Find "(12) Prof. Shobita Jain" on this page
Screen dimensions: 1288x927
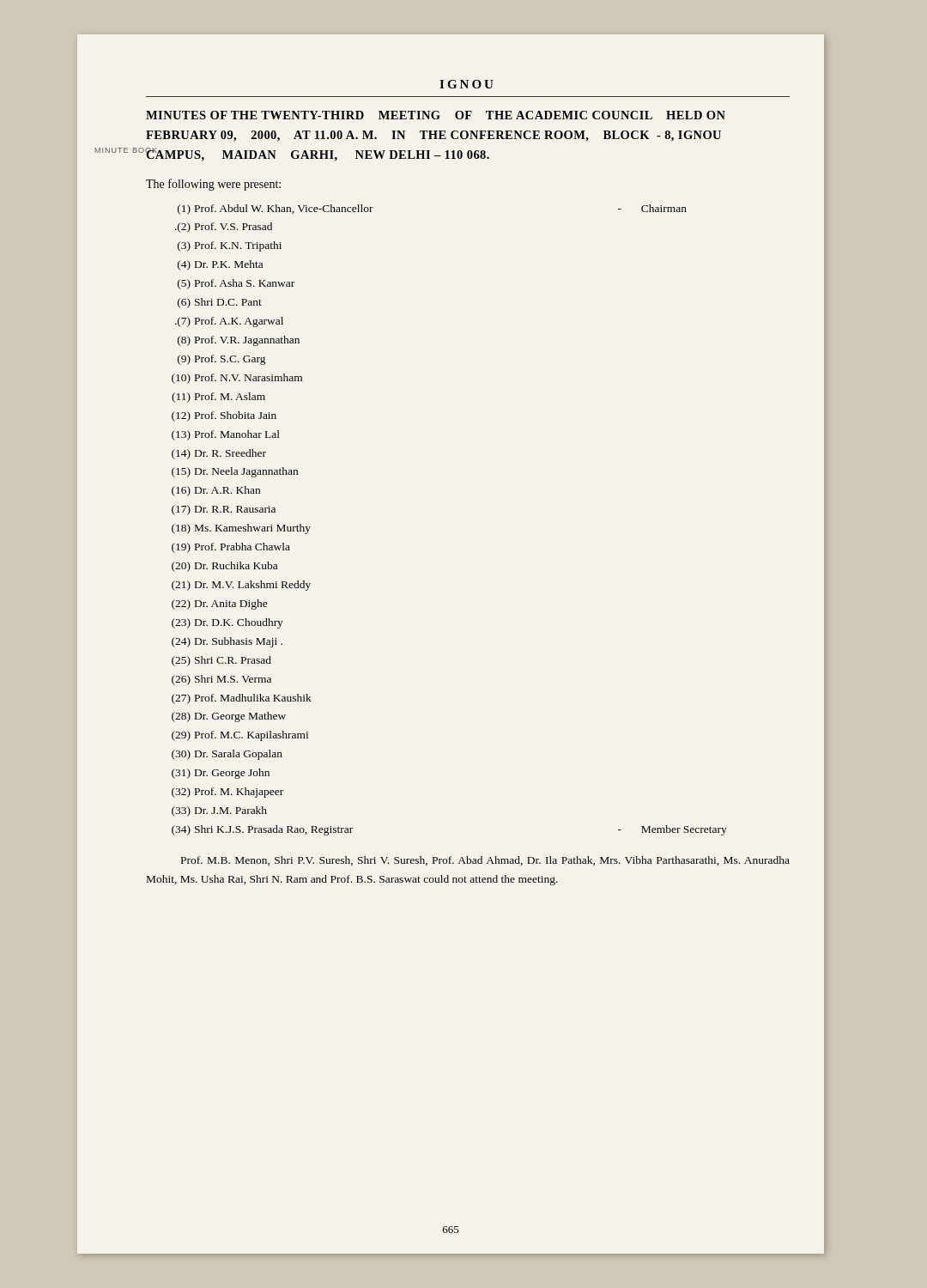224,416
